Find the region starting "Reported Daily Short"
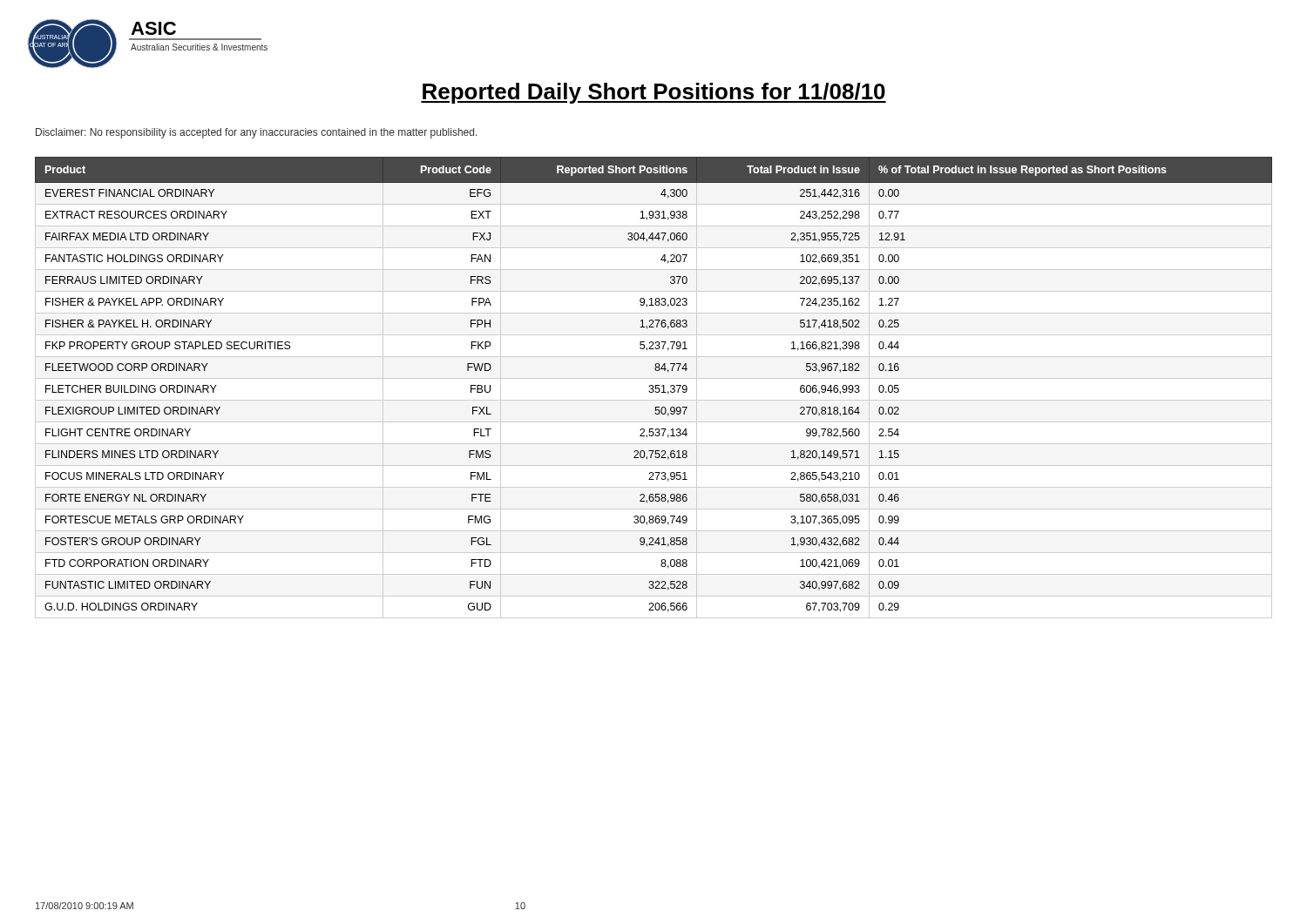Image resolution: width=1307 pixels, height=924 pixels. coord(654,92)
